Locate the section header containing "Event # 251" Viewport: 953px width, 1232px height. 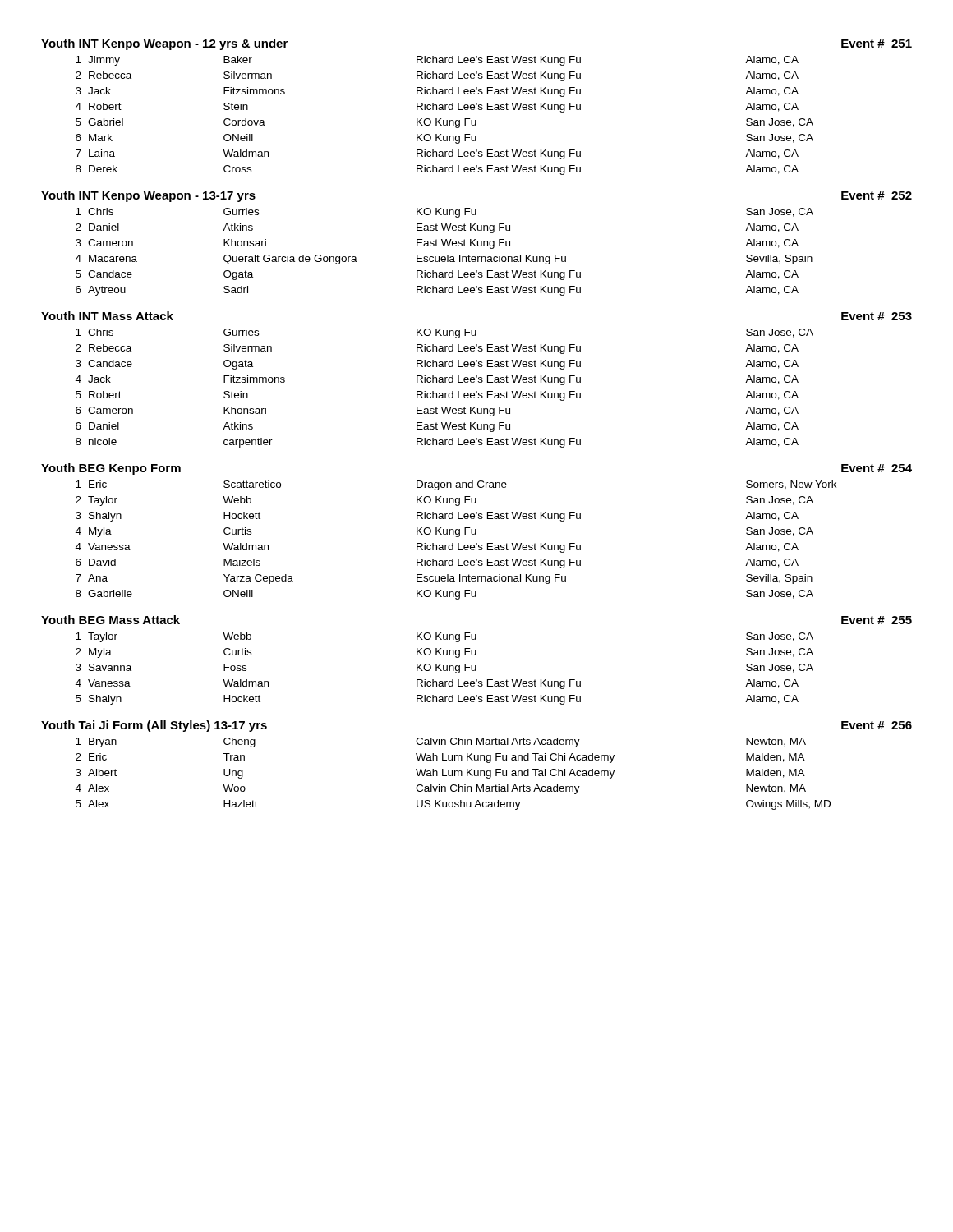[876, 43]
